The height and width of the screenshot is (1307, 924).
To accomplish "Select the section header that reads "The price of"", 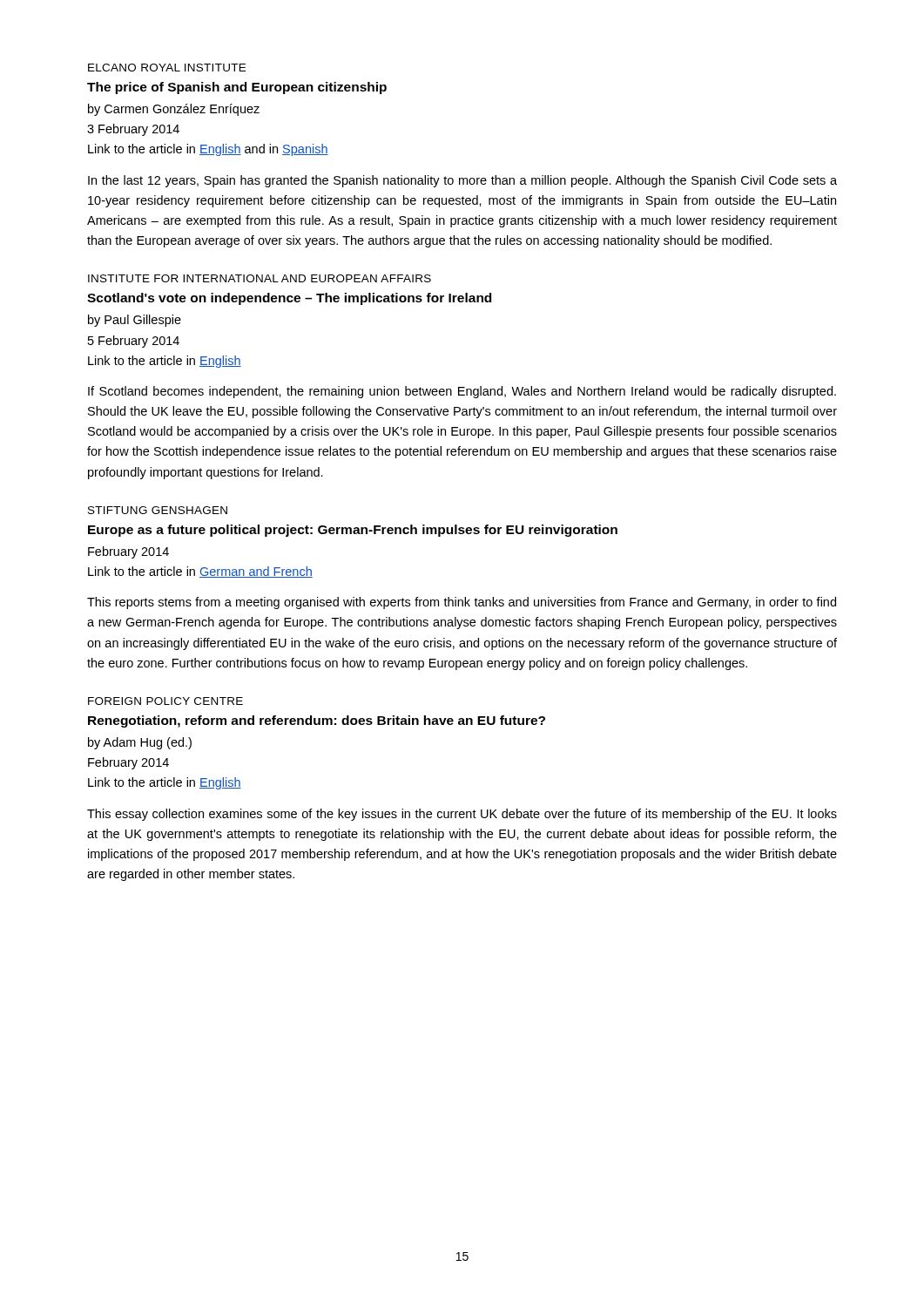I will pyautogui.click(x=237, y=87).
